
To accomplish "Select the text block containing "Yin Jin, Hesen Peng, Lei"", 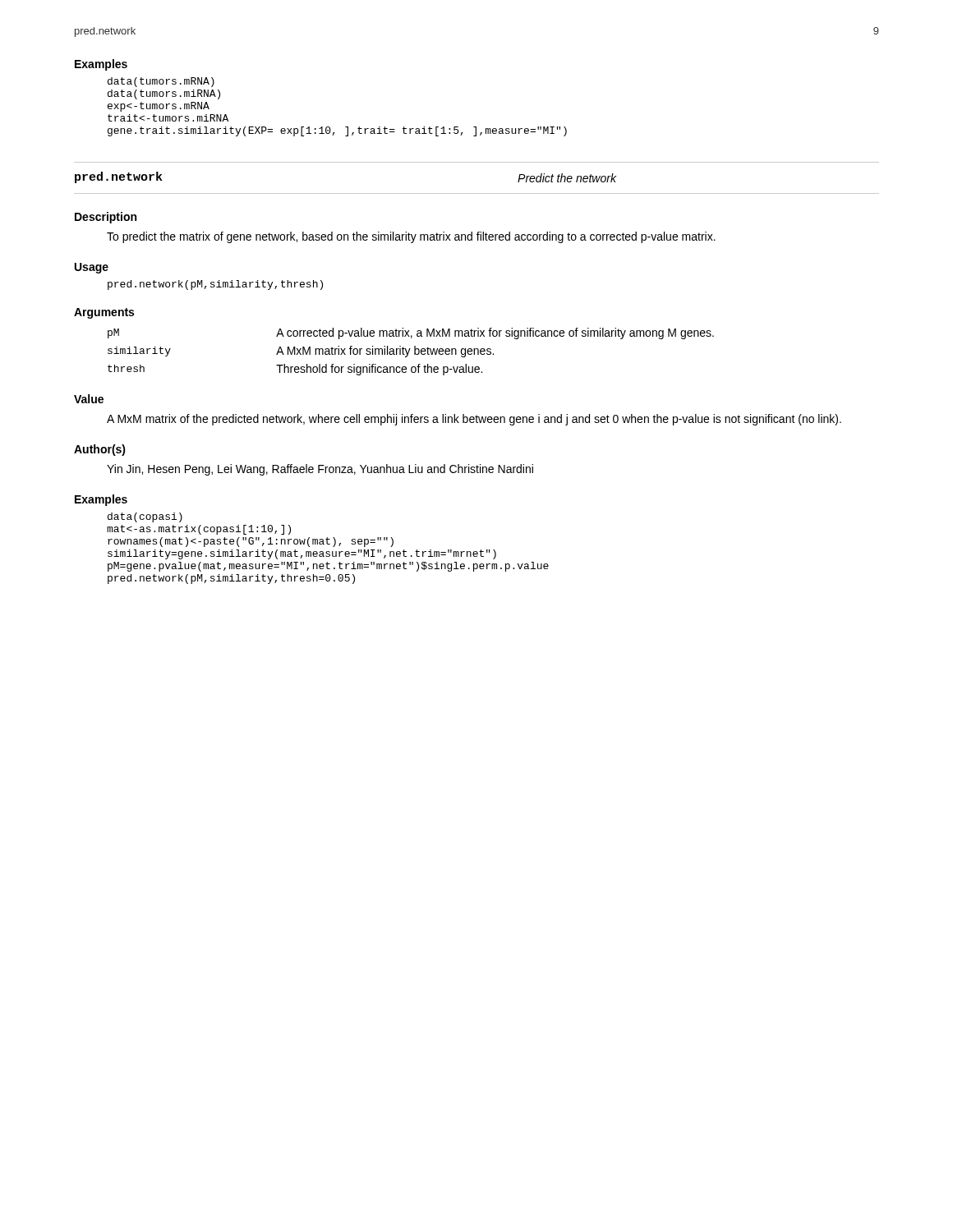I will point(493,469).
